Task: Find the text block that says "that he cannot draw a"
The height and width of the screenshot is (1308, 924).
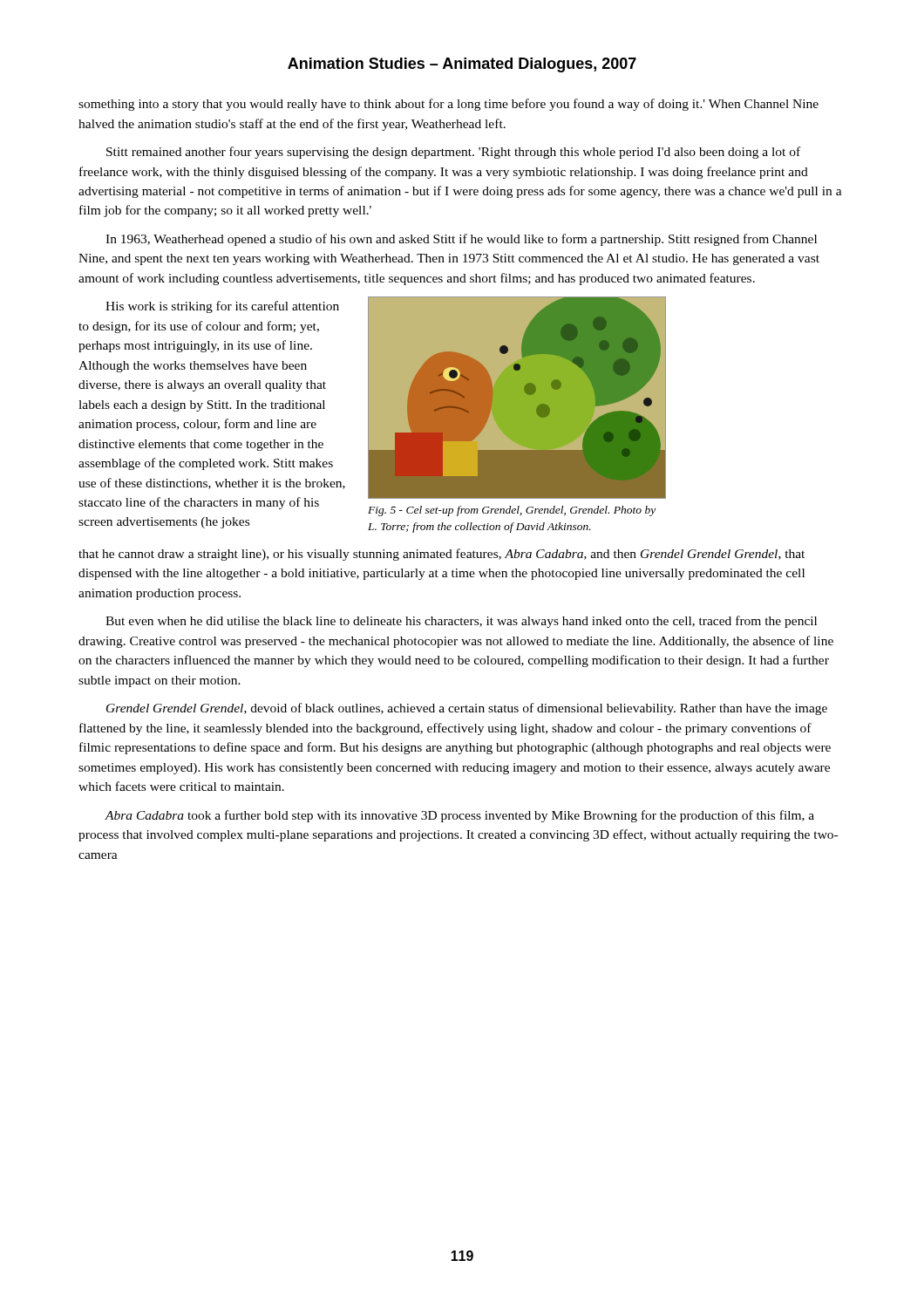Action: 462,573
